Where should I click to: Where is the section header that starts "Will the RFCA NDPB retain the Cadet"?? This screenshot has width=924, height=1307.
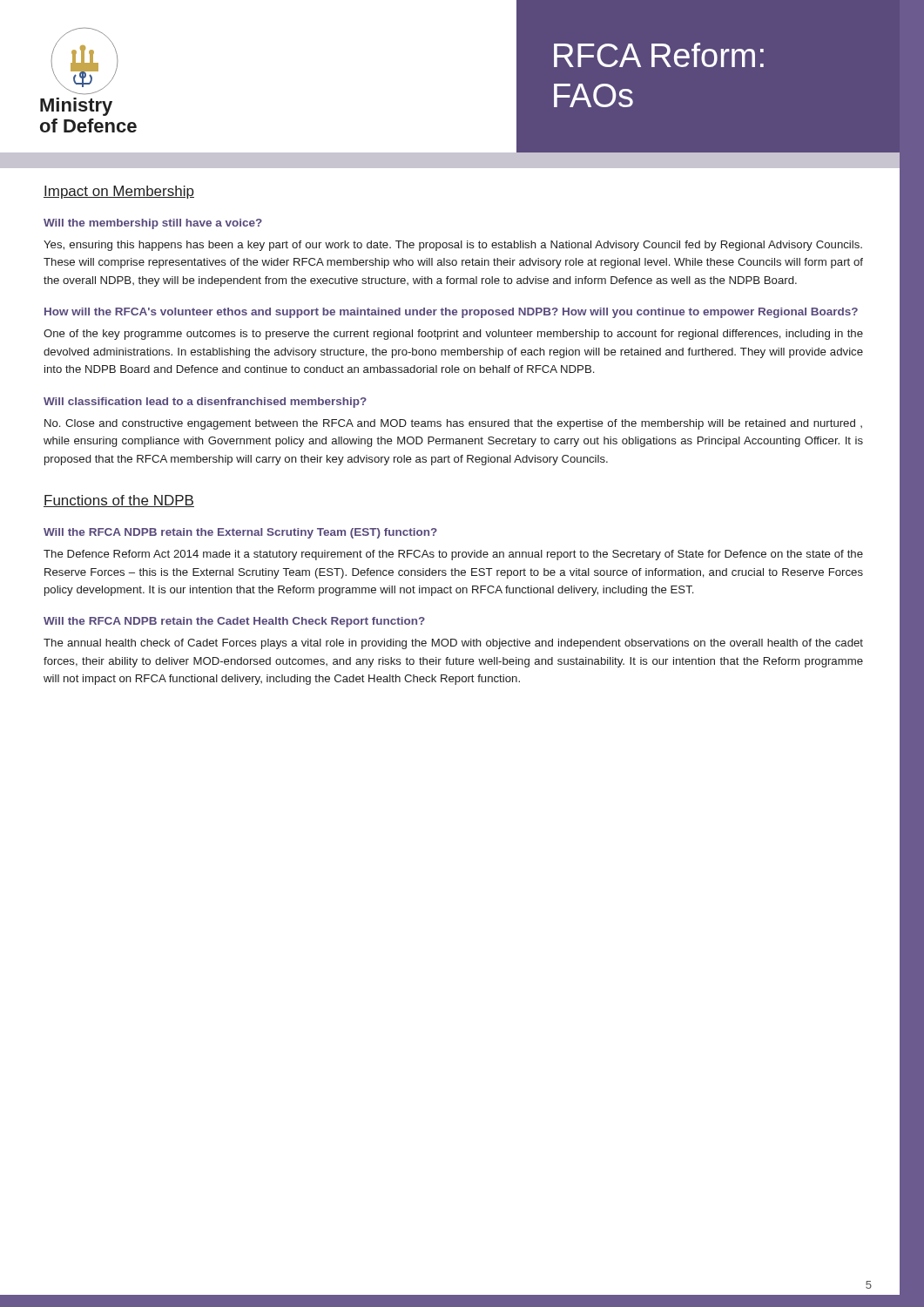(234, 621)
